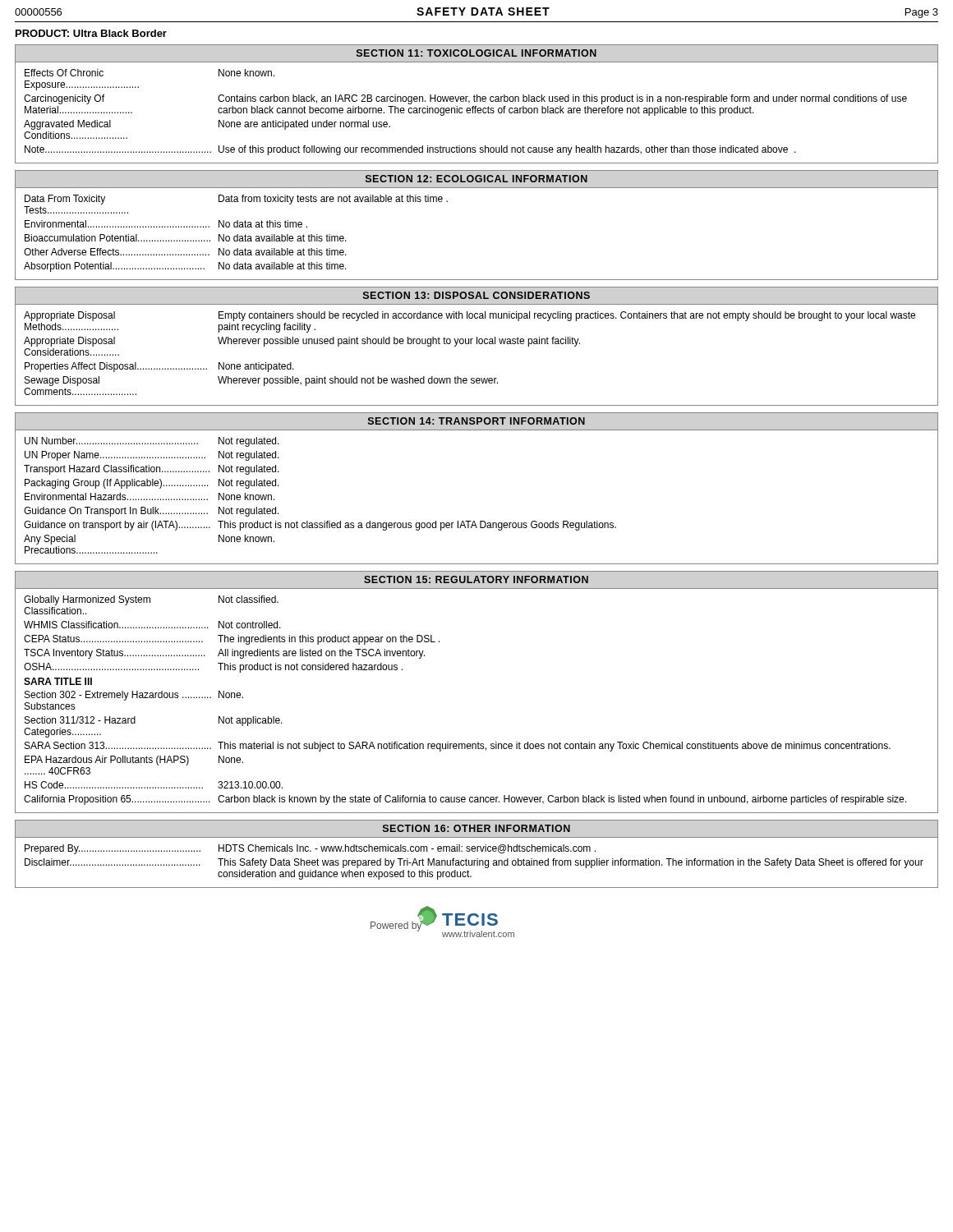Point to the region starting "SECTION 11: TOXICOLOGICAL"
The width and height of the screenshot is (953, 1232).
476,53
